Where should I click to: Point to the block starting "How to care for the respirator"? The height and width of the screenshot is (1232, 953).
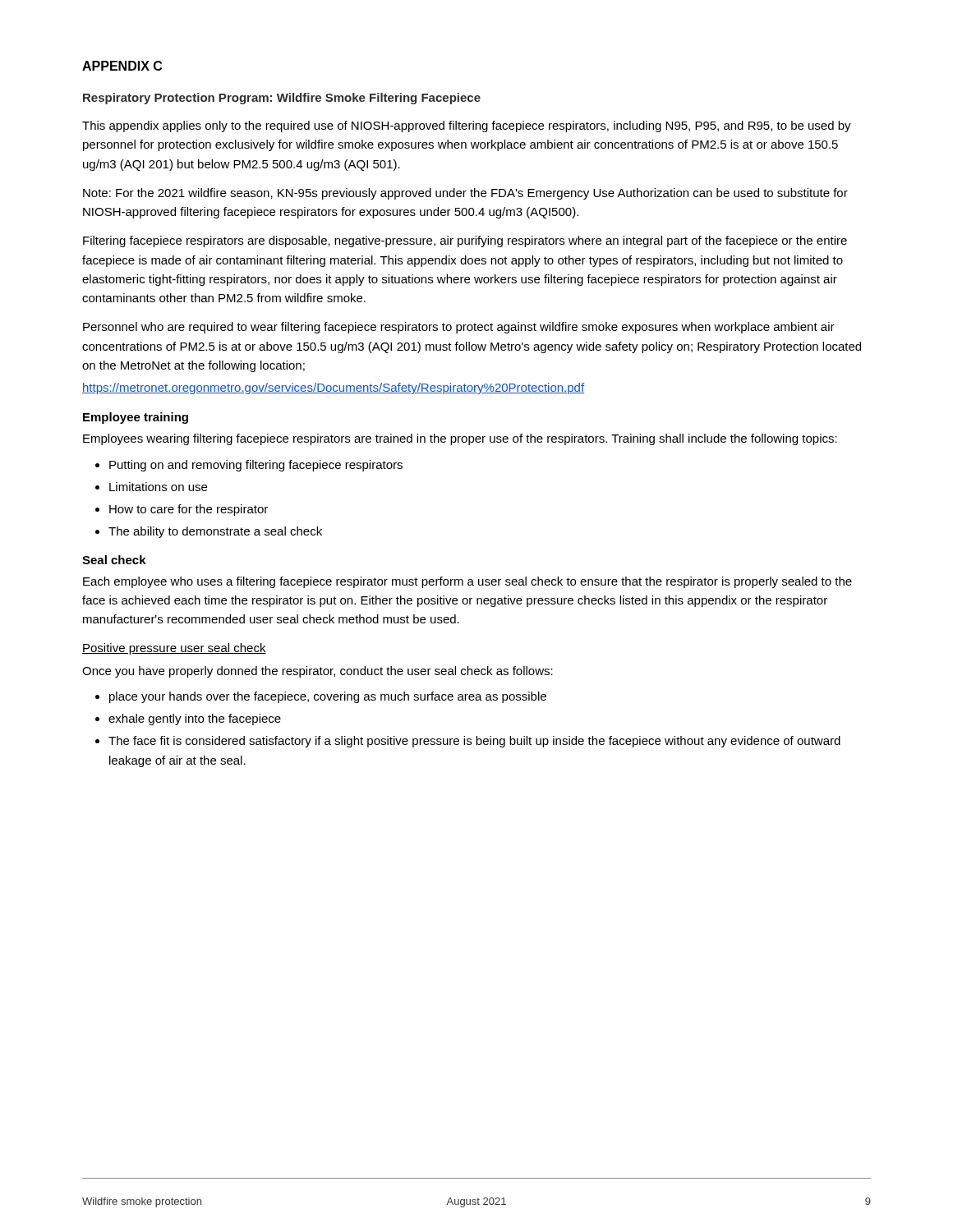[x=188, y=509]
